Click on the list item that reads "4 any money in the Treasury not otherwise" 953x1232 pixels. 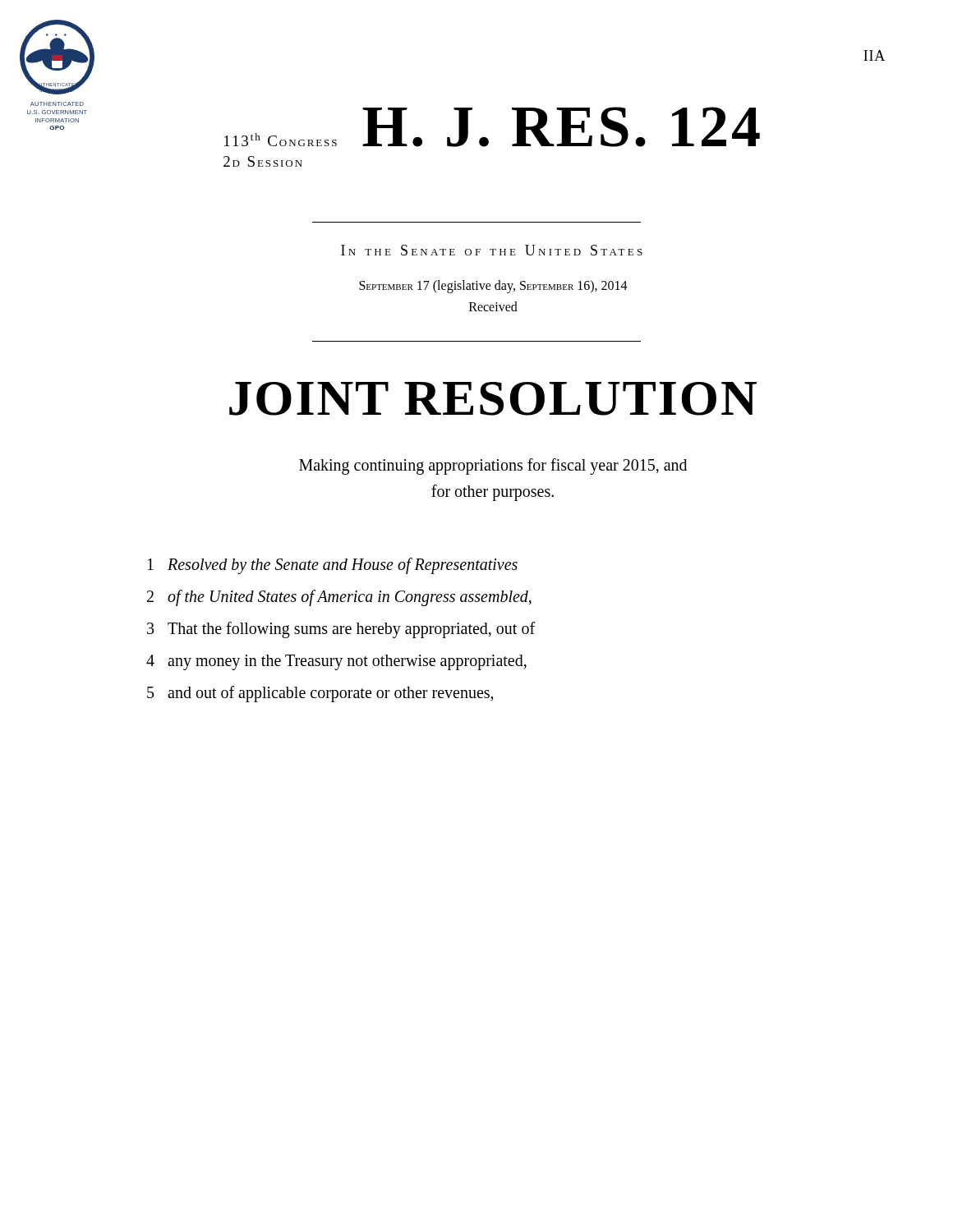coord(493,661)
